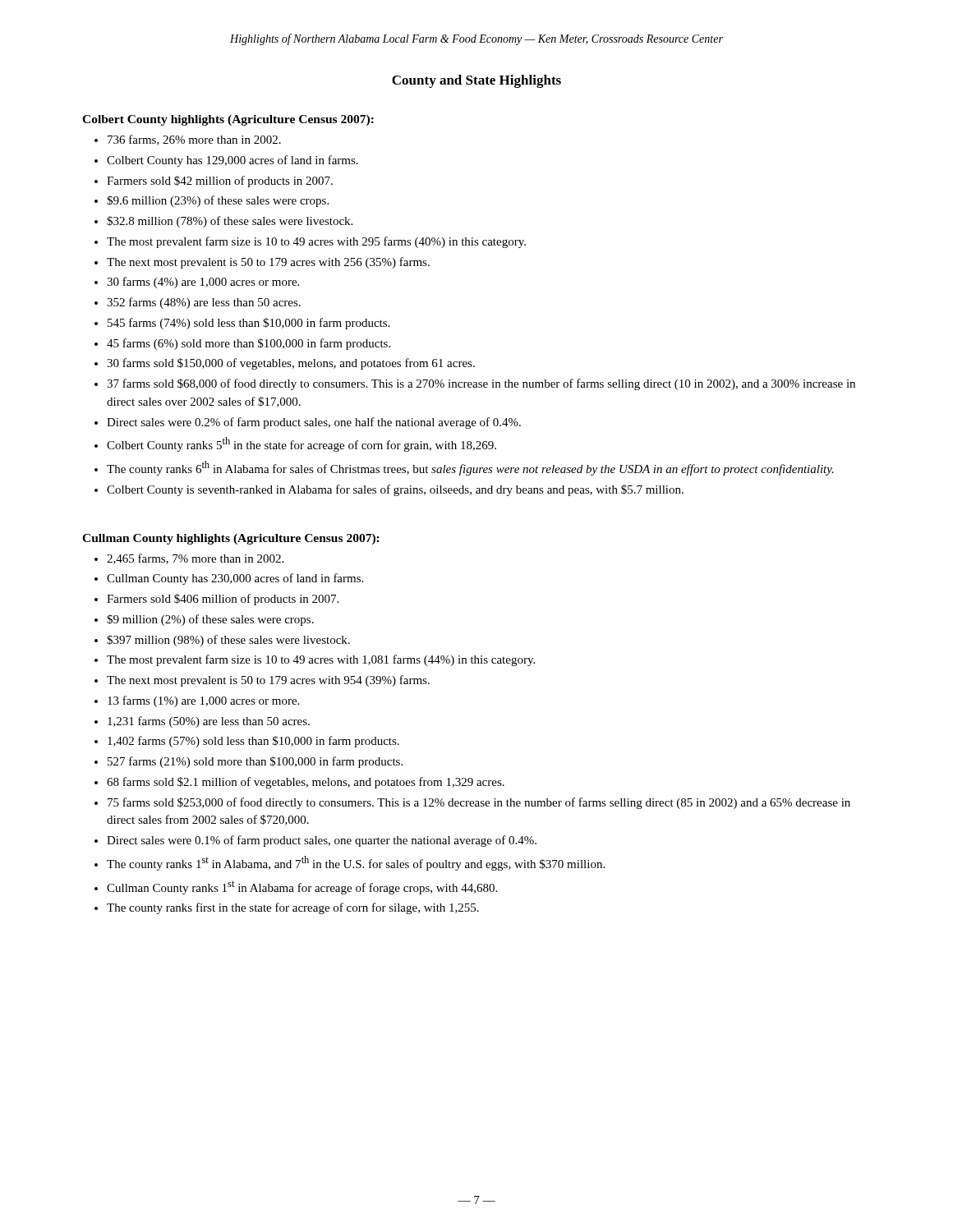This screenshot has width=953, height=1232.
Task: Click on the element starting "$9 million (2%) of"
Action: pyautogui.click(x=211, y=619)
